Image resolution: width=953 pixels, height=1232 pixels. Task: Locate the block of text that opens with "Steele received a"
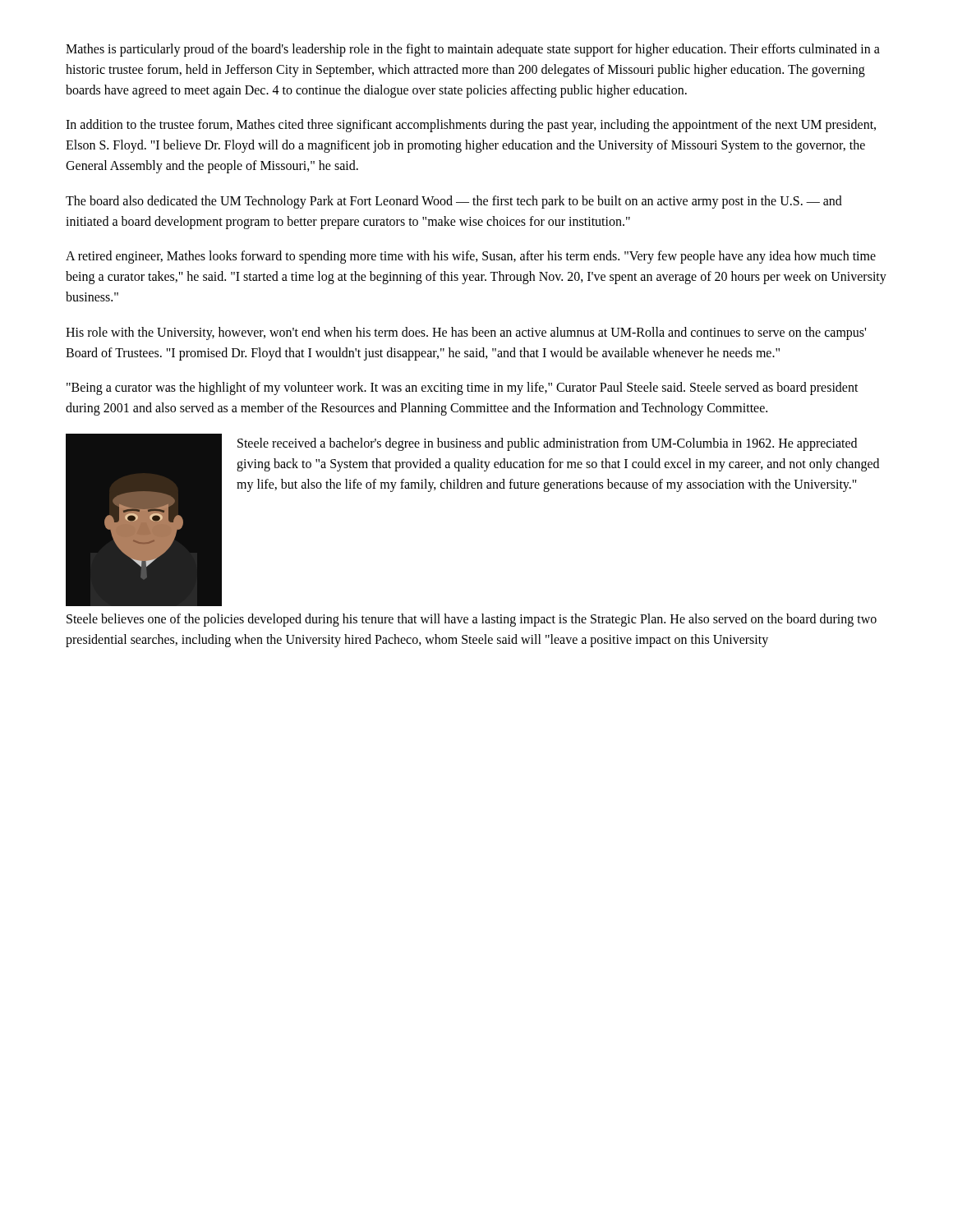(x=558, y=463)
